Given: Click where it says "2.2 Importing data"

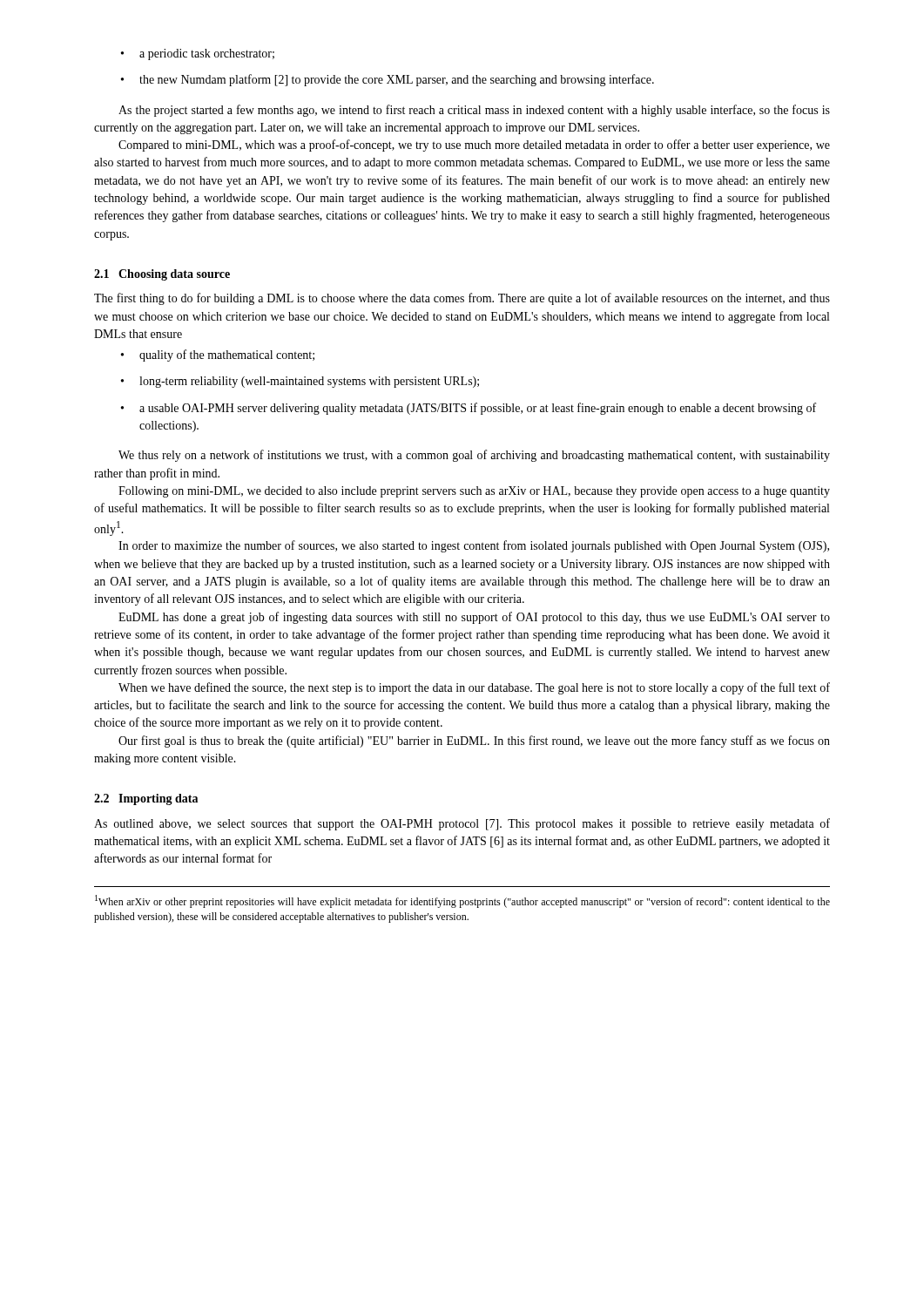Looking at the screenshot, I should click(x=146, y=799).
